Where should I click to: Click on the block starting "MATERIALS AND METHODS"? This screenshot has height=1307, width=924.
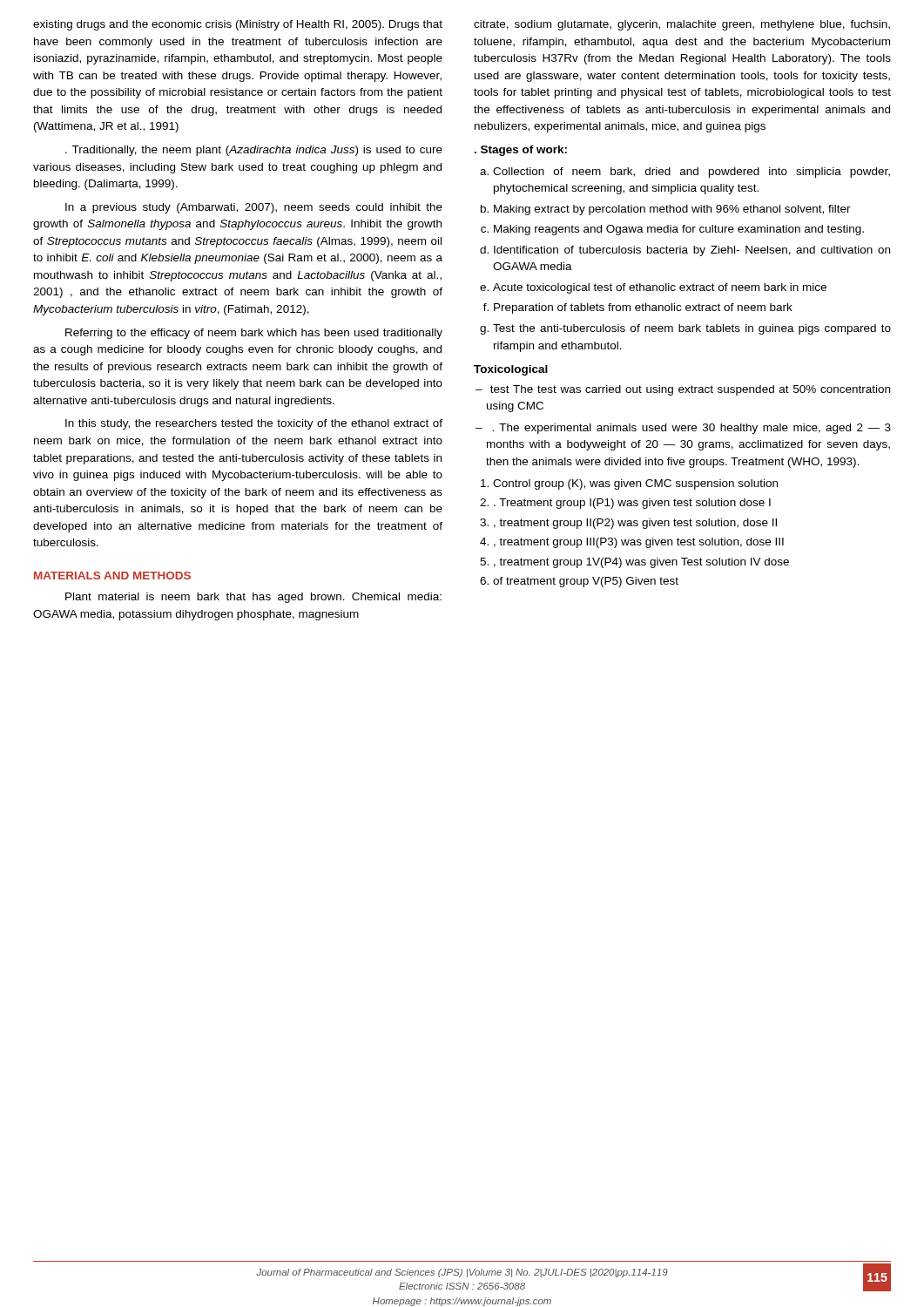tap(112, 575)
